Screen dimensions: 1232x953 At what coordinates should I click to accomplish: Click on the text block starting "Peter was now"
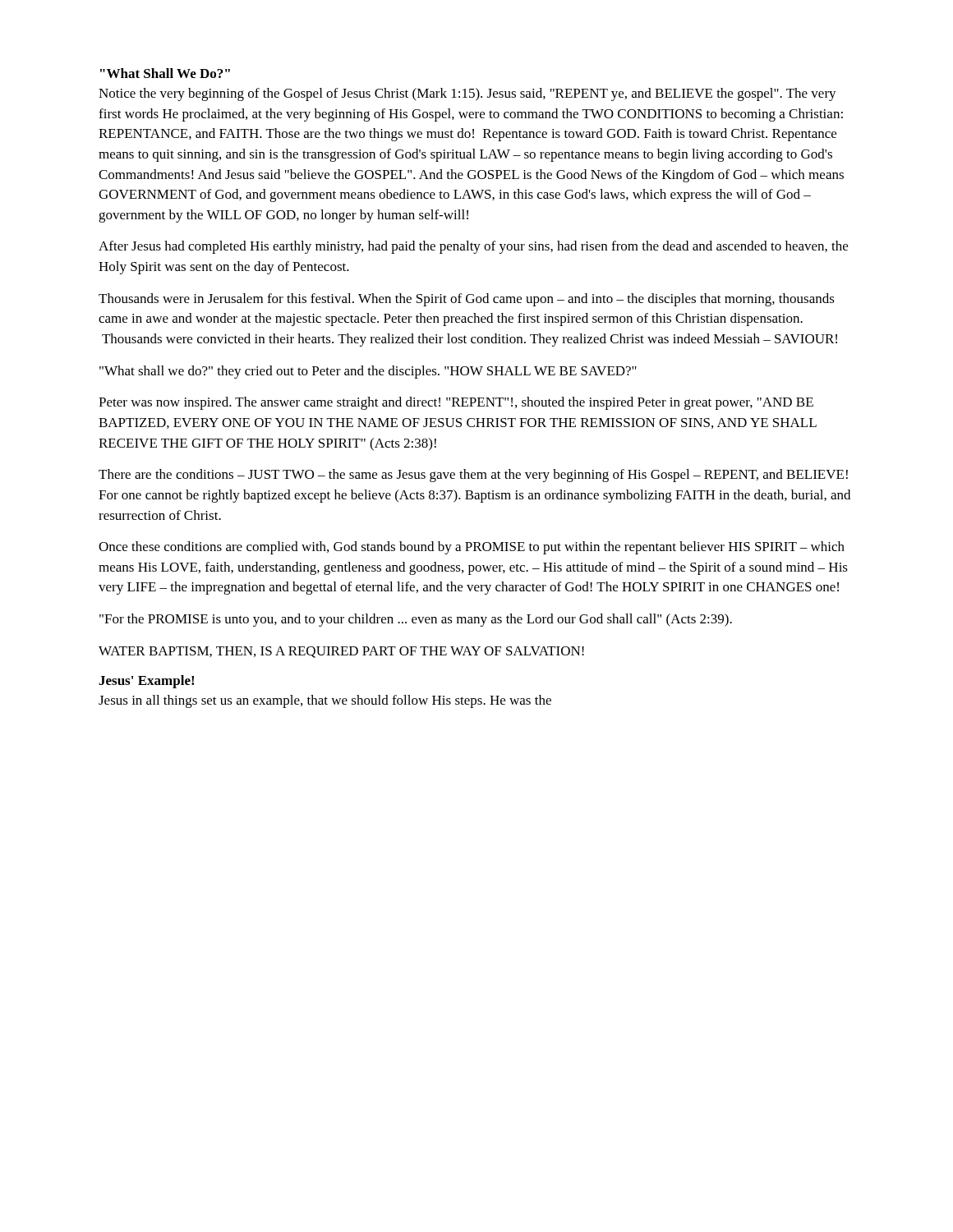[x=458, y=423]
